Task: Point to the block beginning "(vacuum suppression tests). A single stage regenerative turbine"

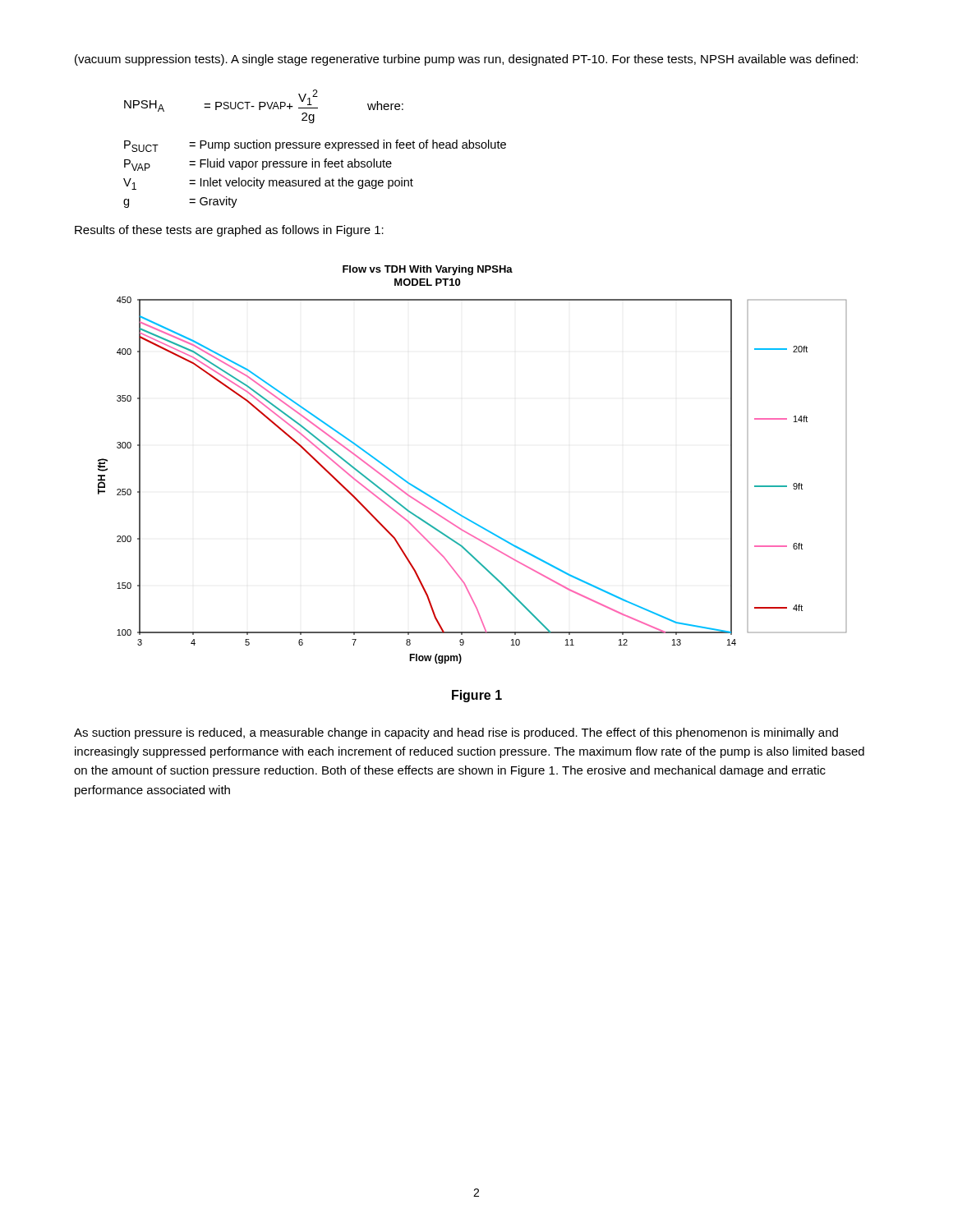Action: tap(466, 59)
